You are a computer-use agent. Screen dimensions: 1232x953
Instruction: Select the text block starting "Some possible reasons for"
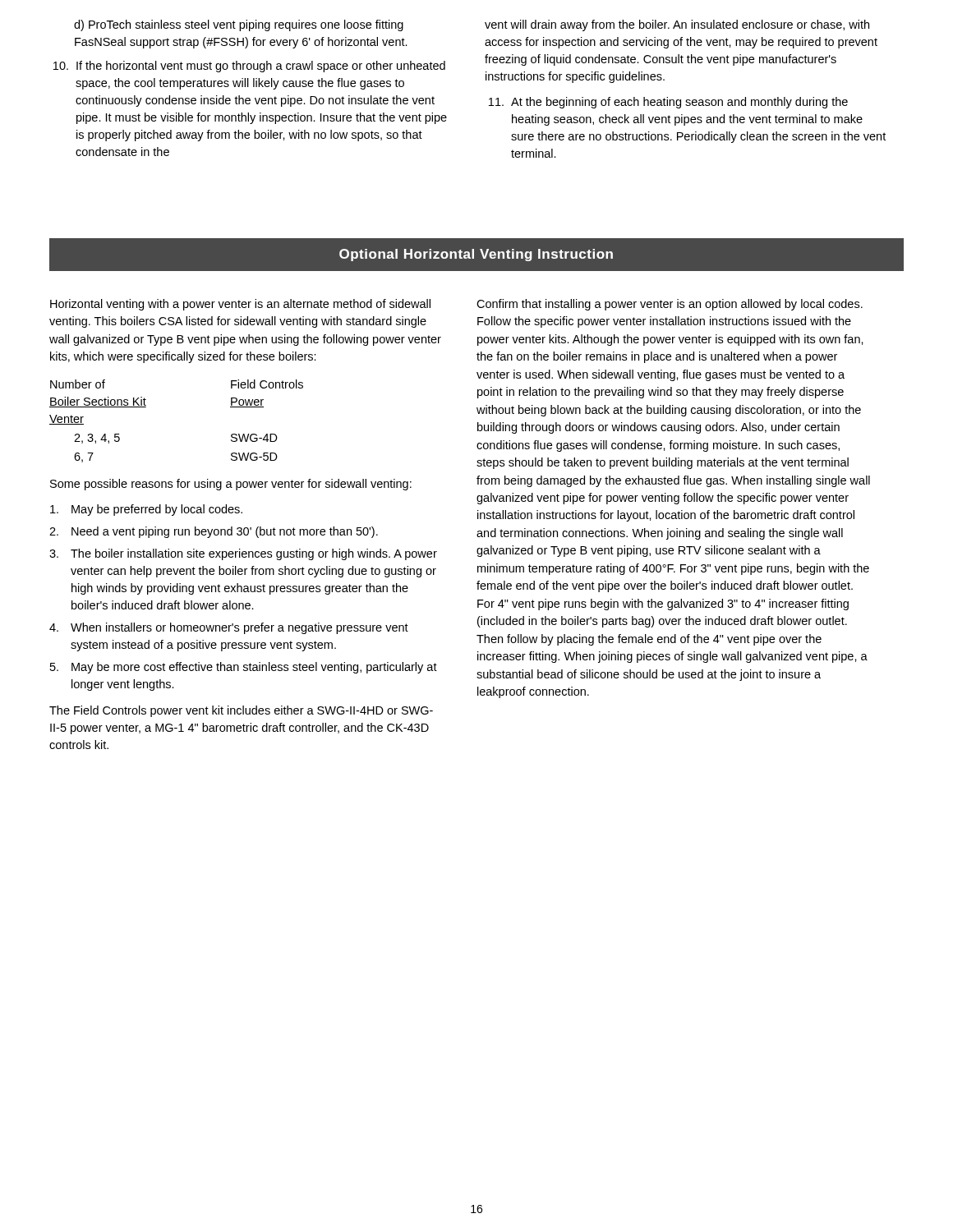point(231,484)
